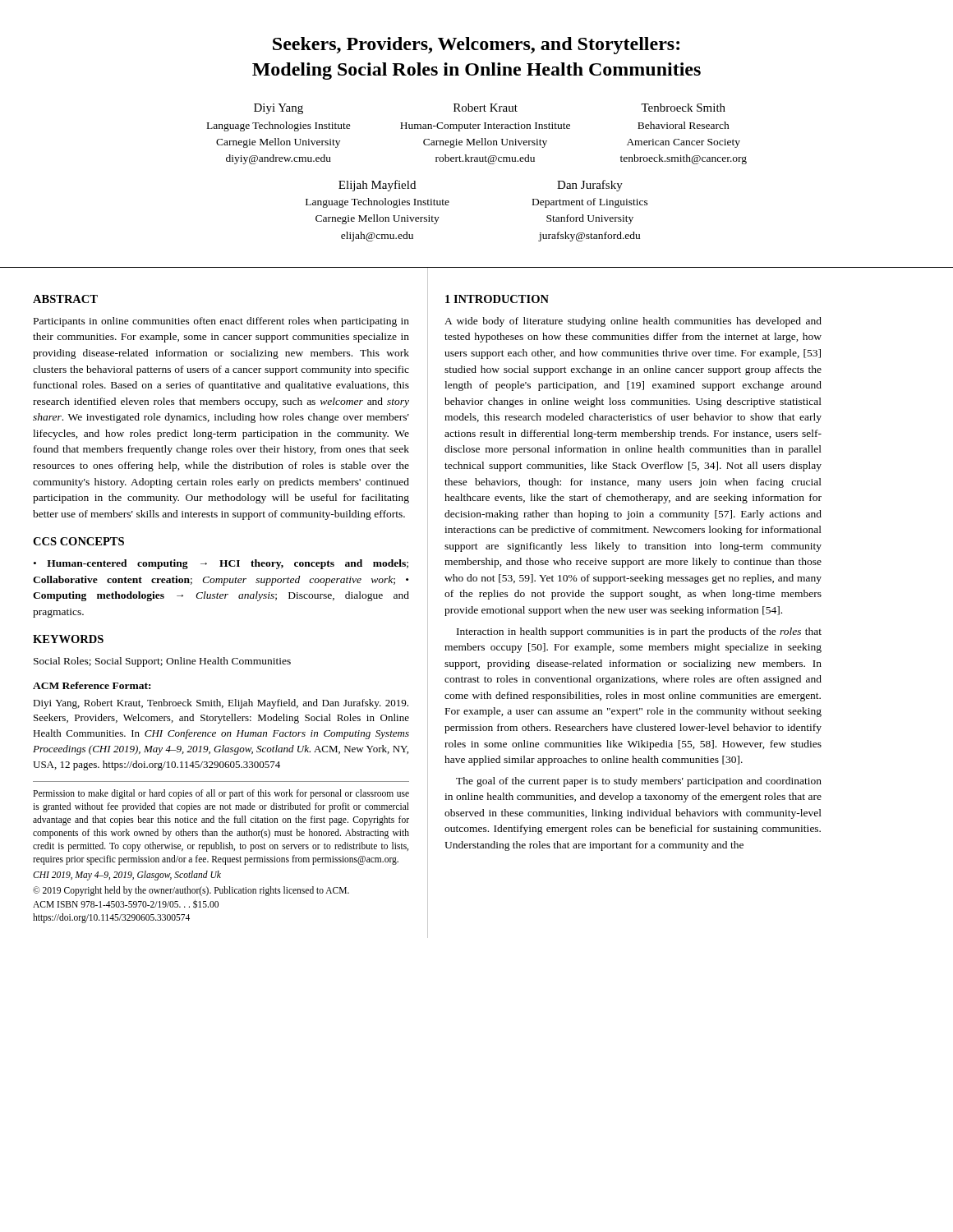This screenshot has width=953, height=1232.
Task: Select the block starting "1 INTRODUCTION"
Action: click(x=497, y=299)
